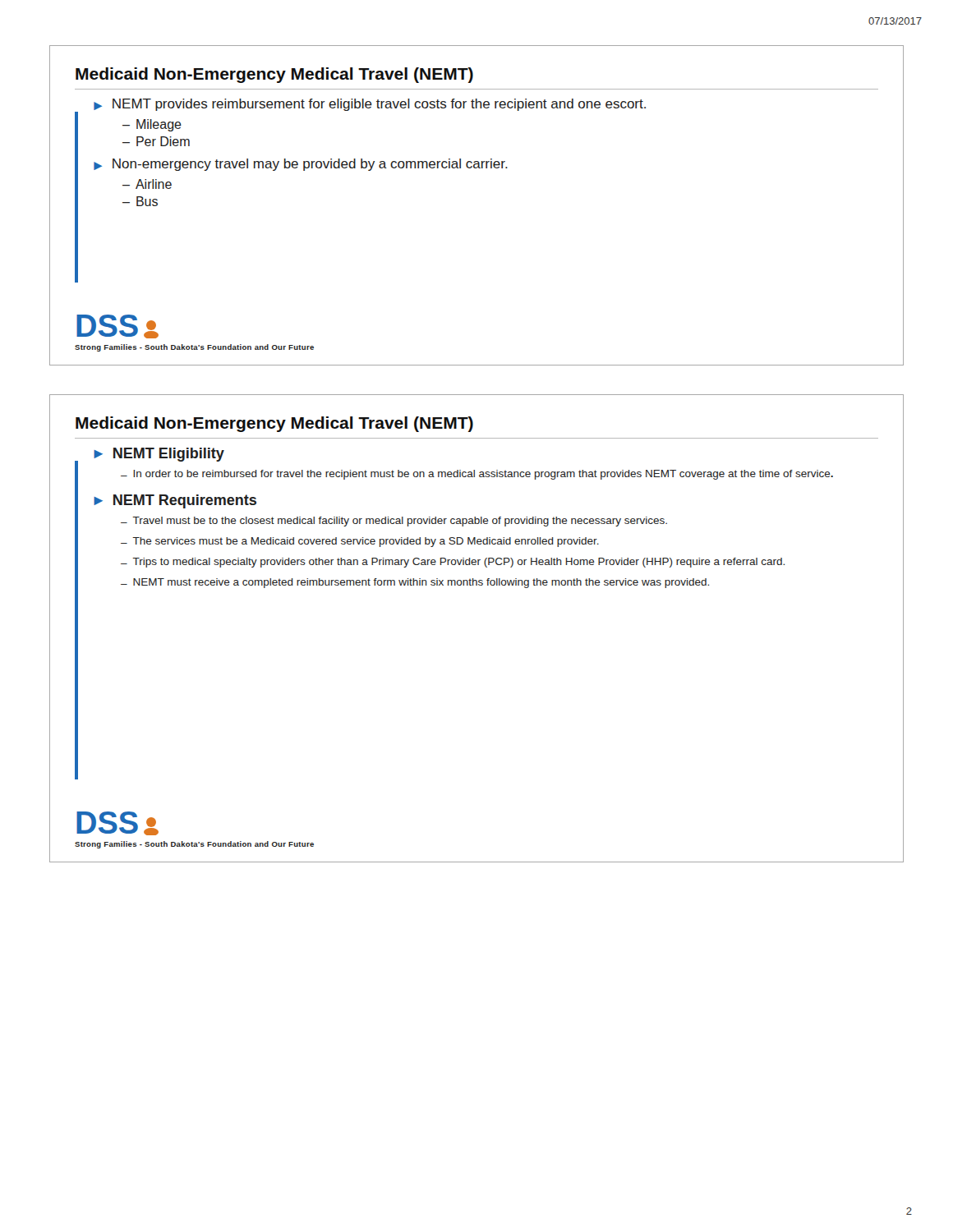This screenshot has width=953, height=1232.
Task: Locate the list item that says "– Mileage"
Action: [x=152, y=125]
